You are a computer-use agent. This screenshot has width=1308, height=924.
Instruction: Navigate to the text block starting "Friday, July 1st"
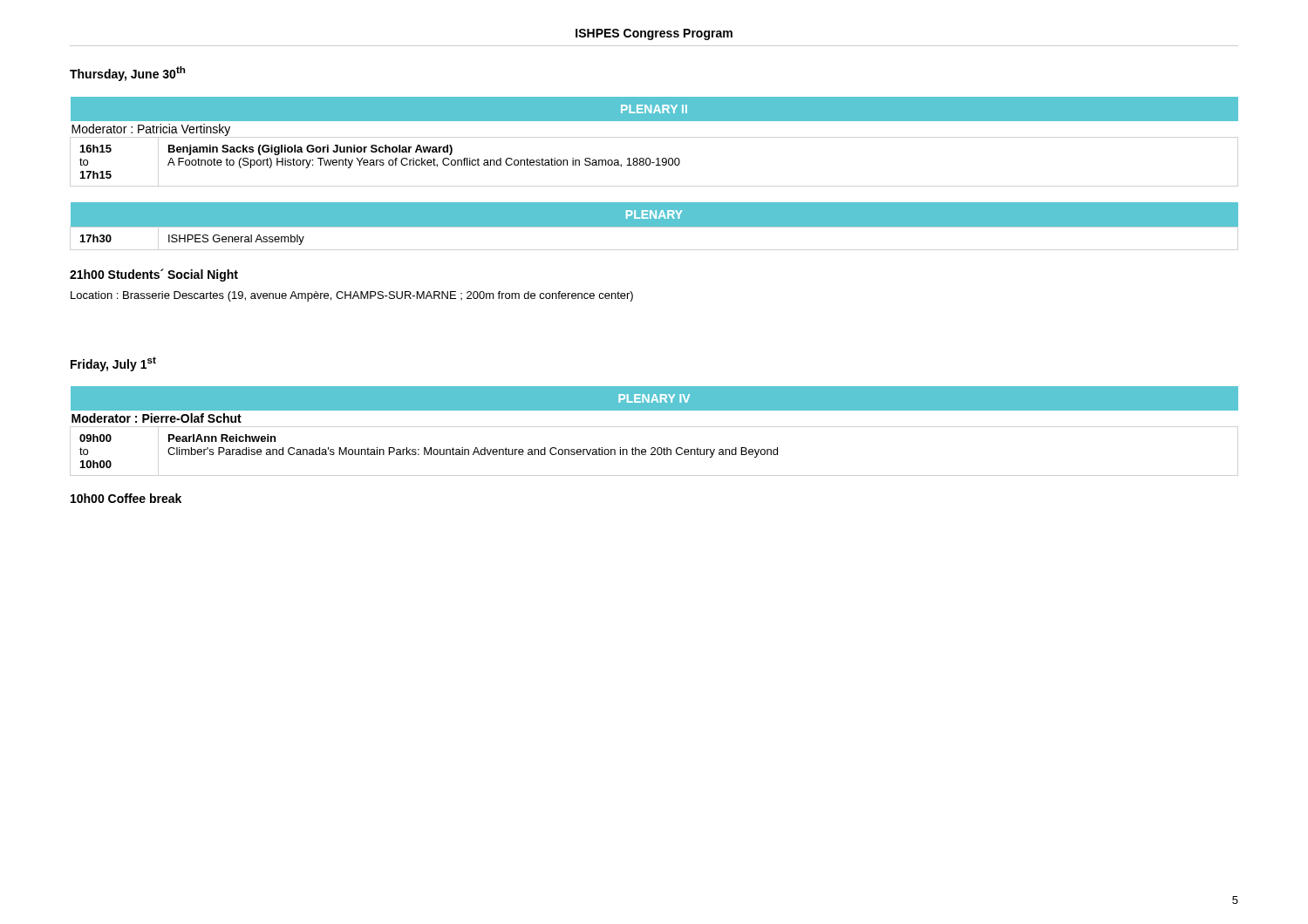[x=113, y=362]
